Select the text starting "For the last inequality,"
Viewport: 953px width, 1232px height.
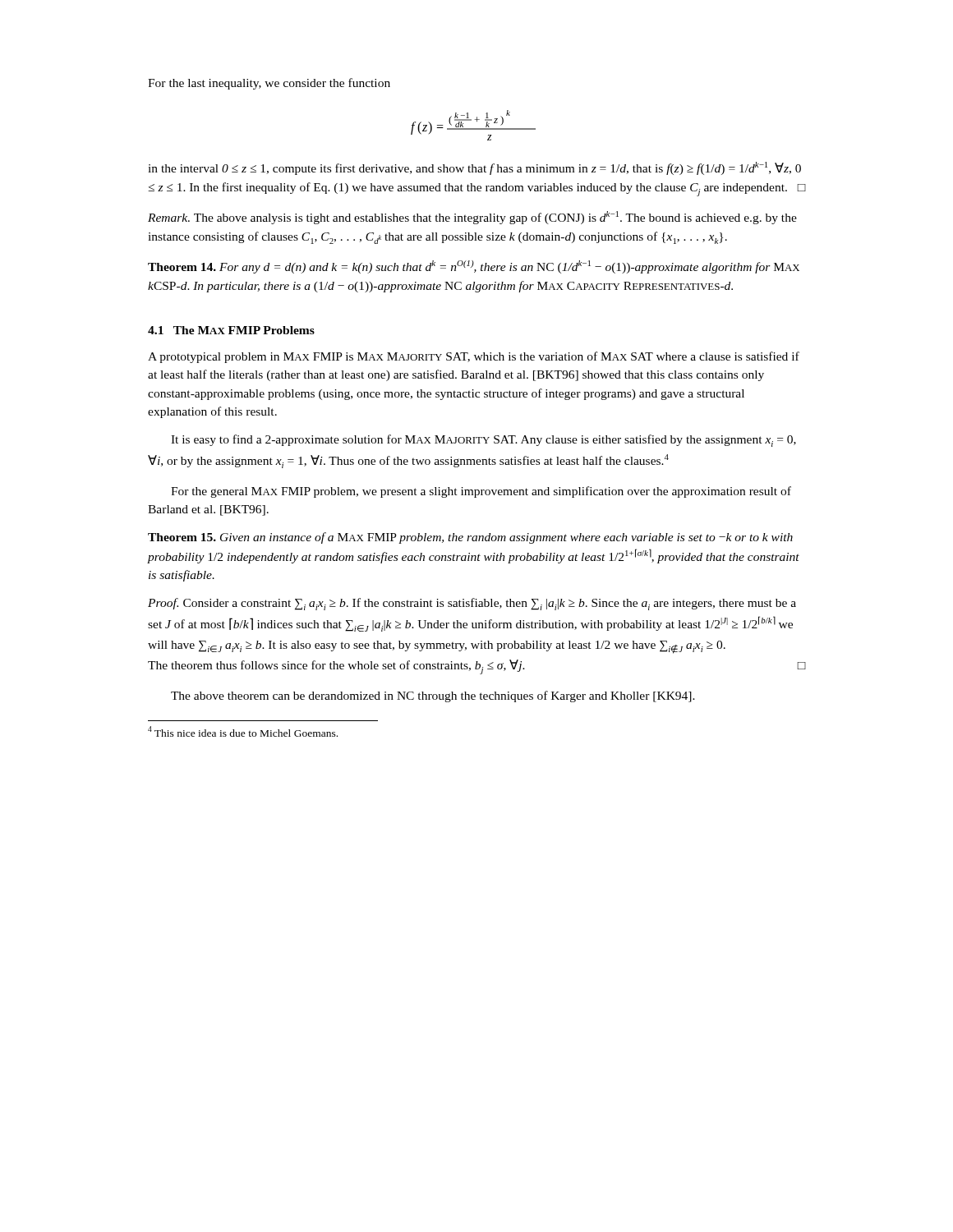coord(269,83)
